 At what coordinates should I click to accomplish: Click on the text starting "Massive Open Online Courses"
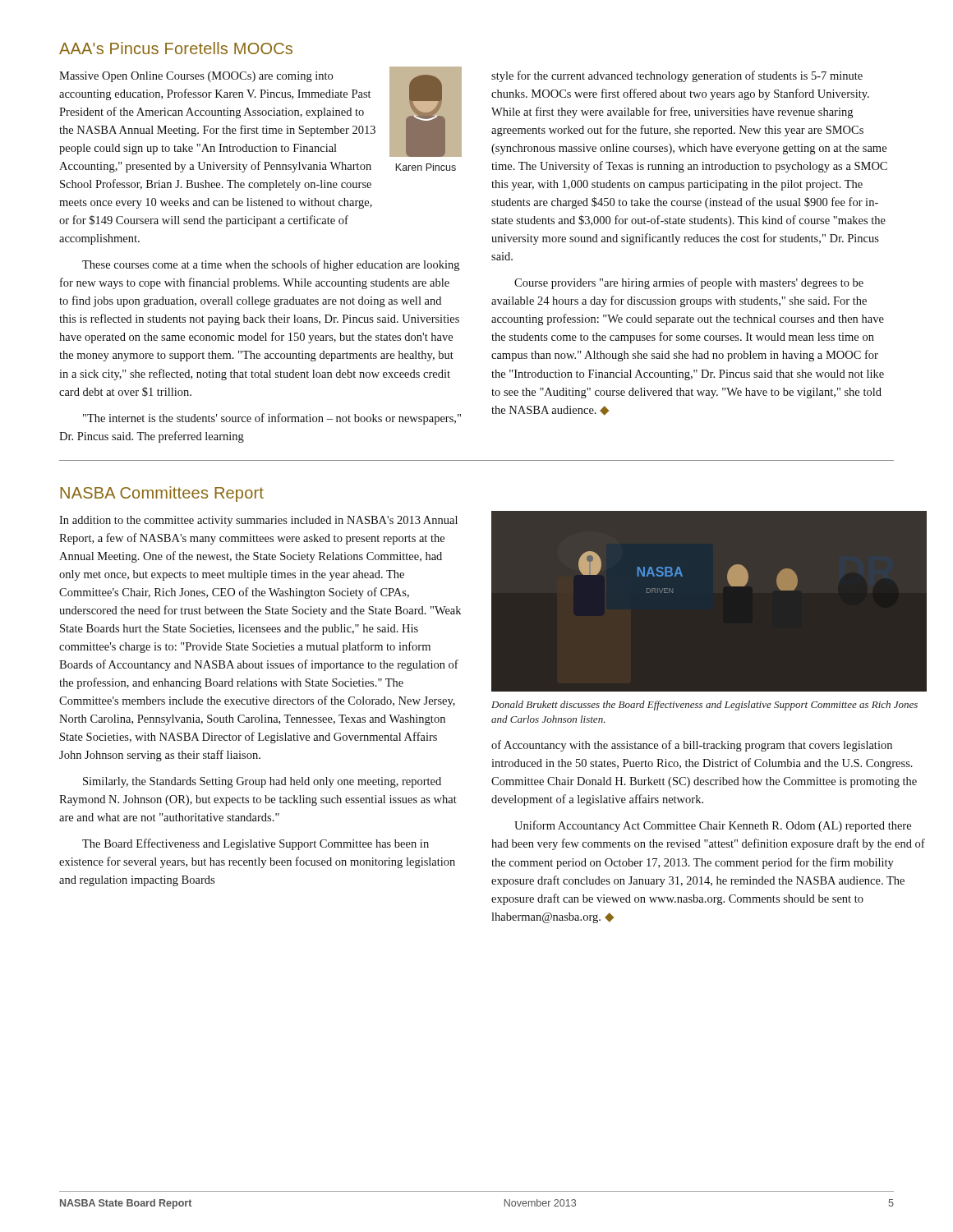tap(219, 157)
